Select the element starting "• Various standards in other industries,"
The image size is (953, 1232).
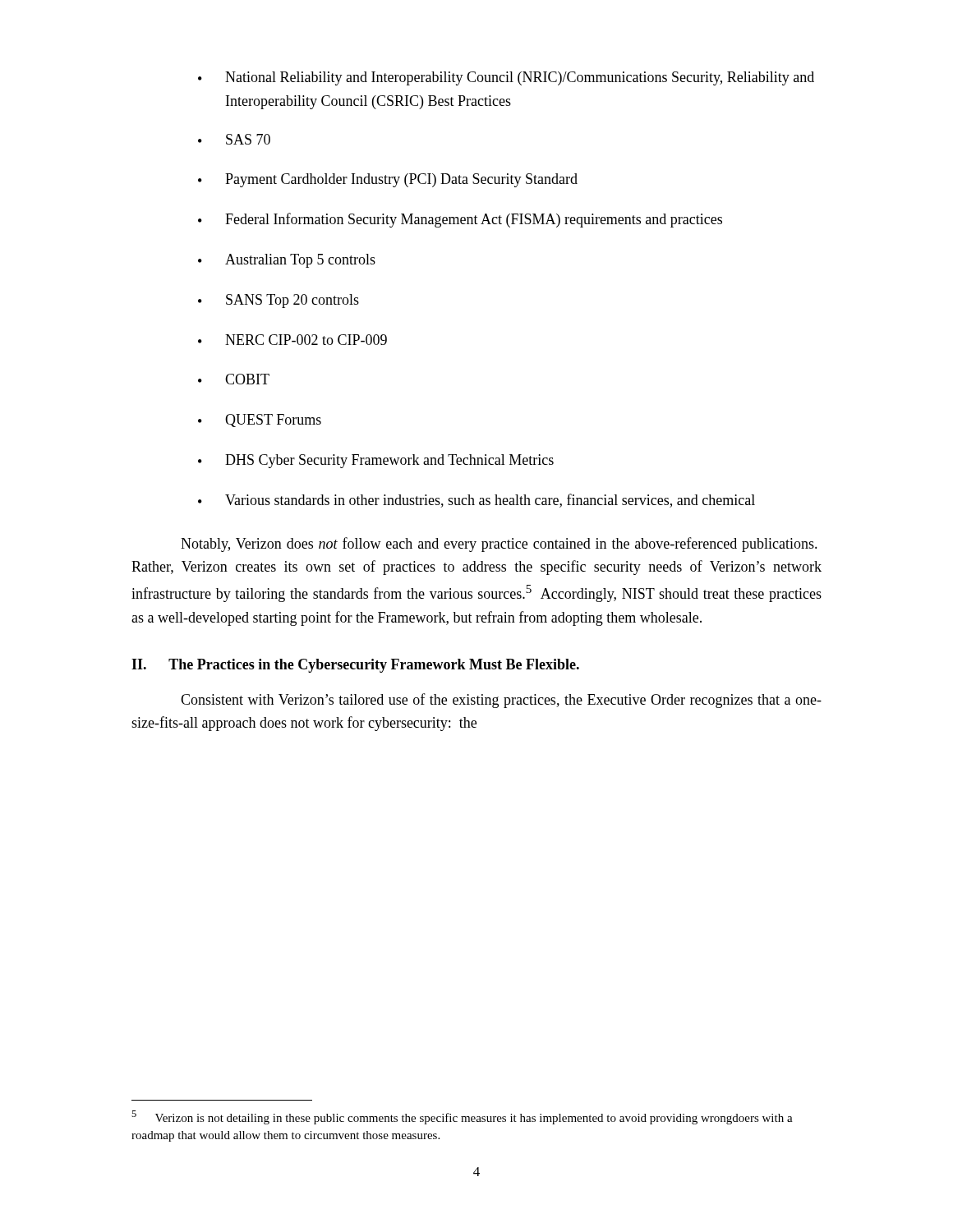[509, 501]
